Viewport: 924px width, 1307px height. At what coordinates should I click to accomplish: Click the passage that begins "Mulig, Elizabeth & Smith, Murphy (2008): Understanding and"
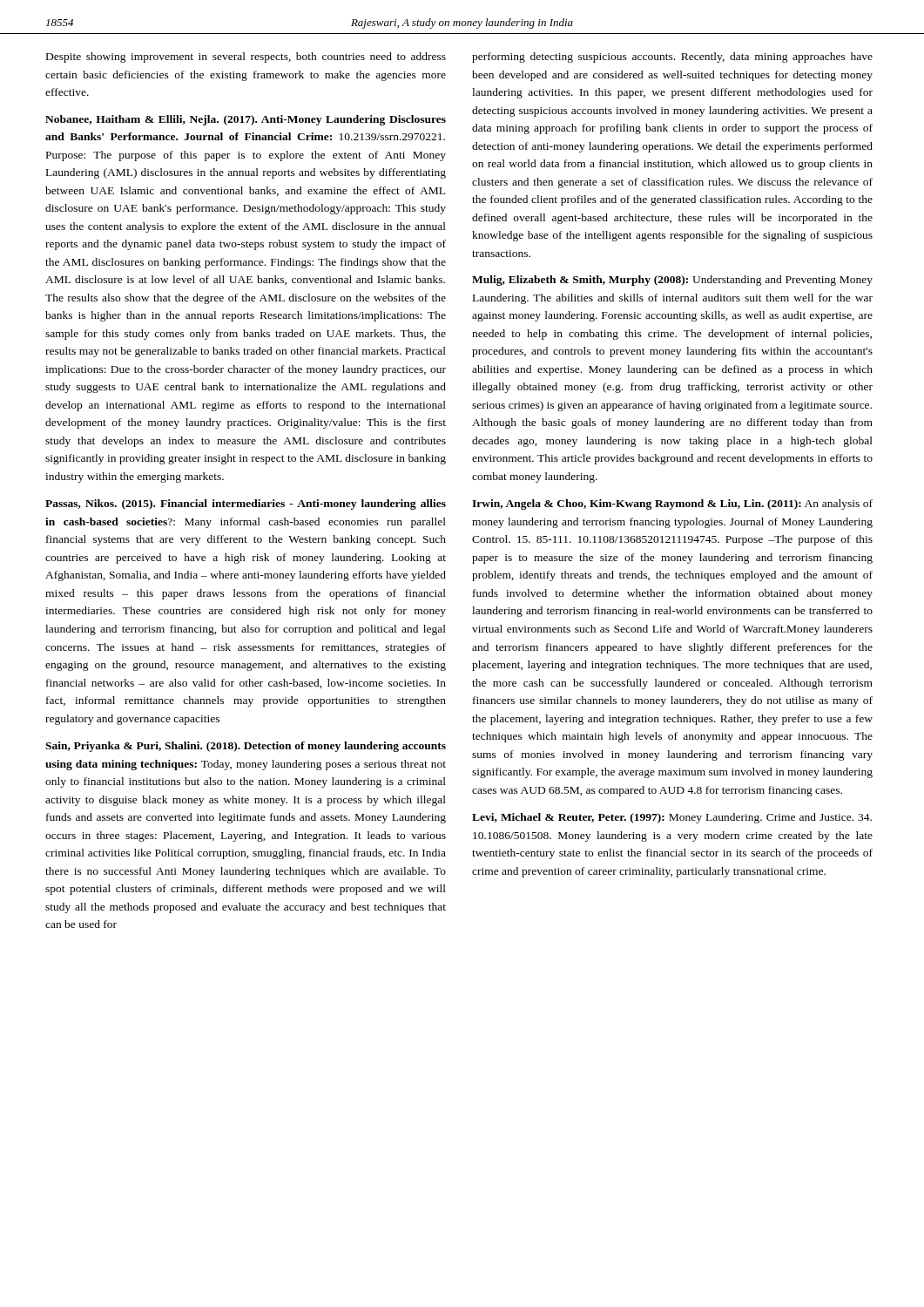point(672,378)
